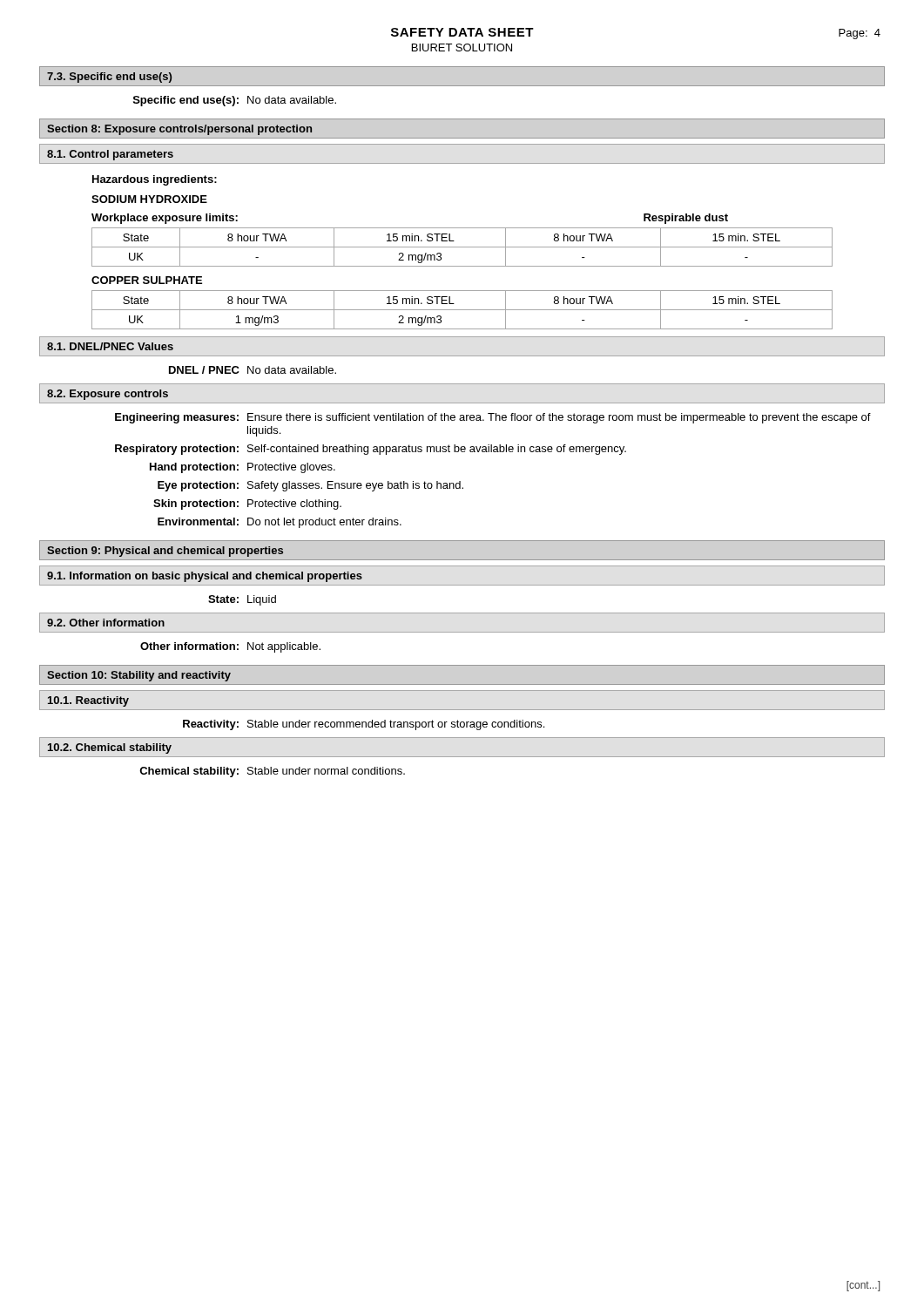Find the section header with the text "Section 9: Physical and chemical properties"
The height and width of the screenshot is (1307, 924).
pos(165,550)
